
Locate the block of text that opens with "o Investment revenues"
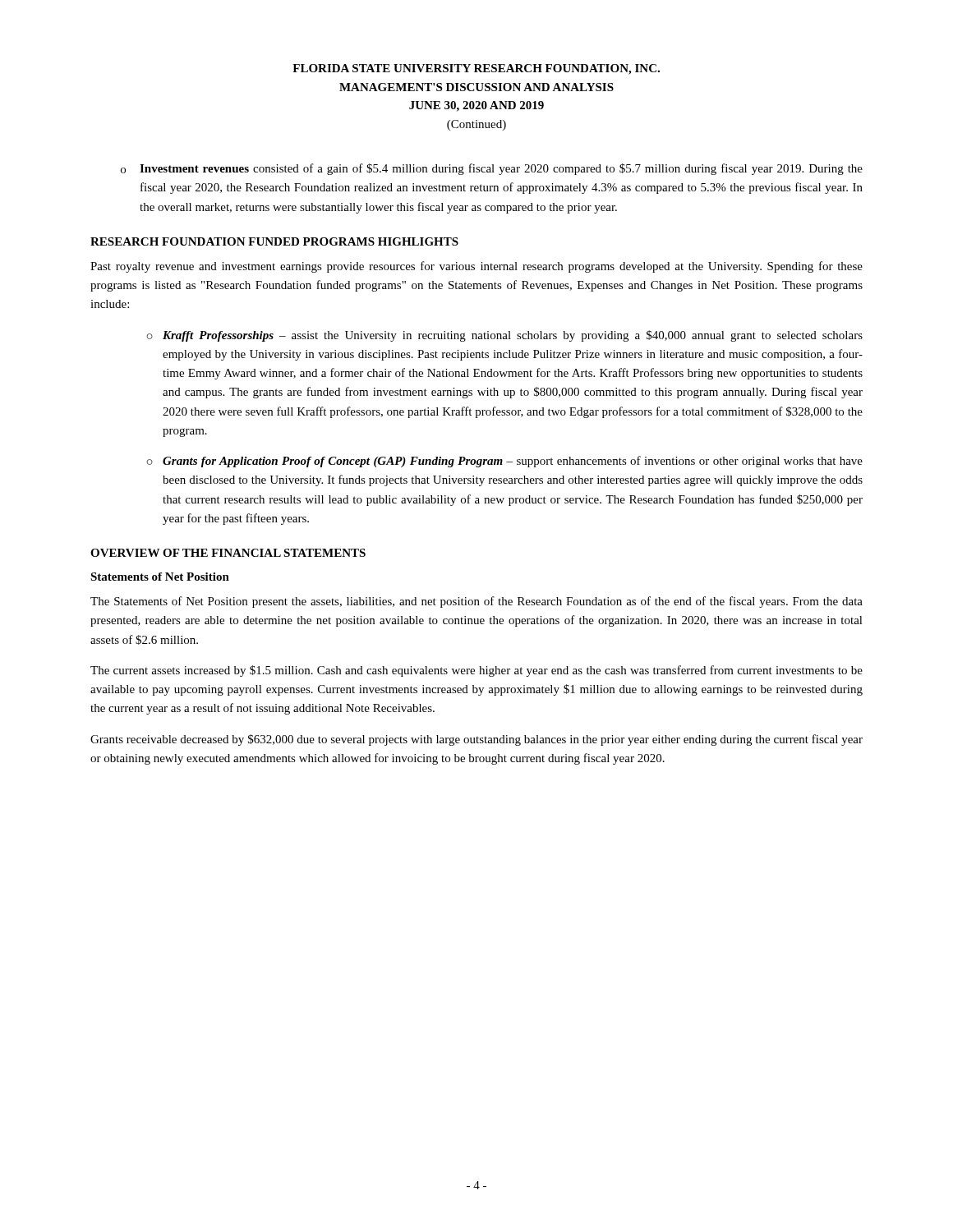point(485,188)
